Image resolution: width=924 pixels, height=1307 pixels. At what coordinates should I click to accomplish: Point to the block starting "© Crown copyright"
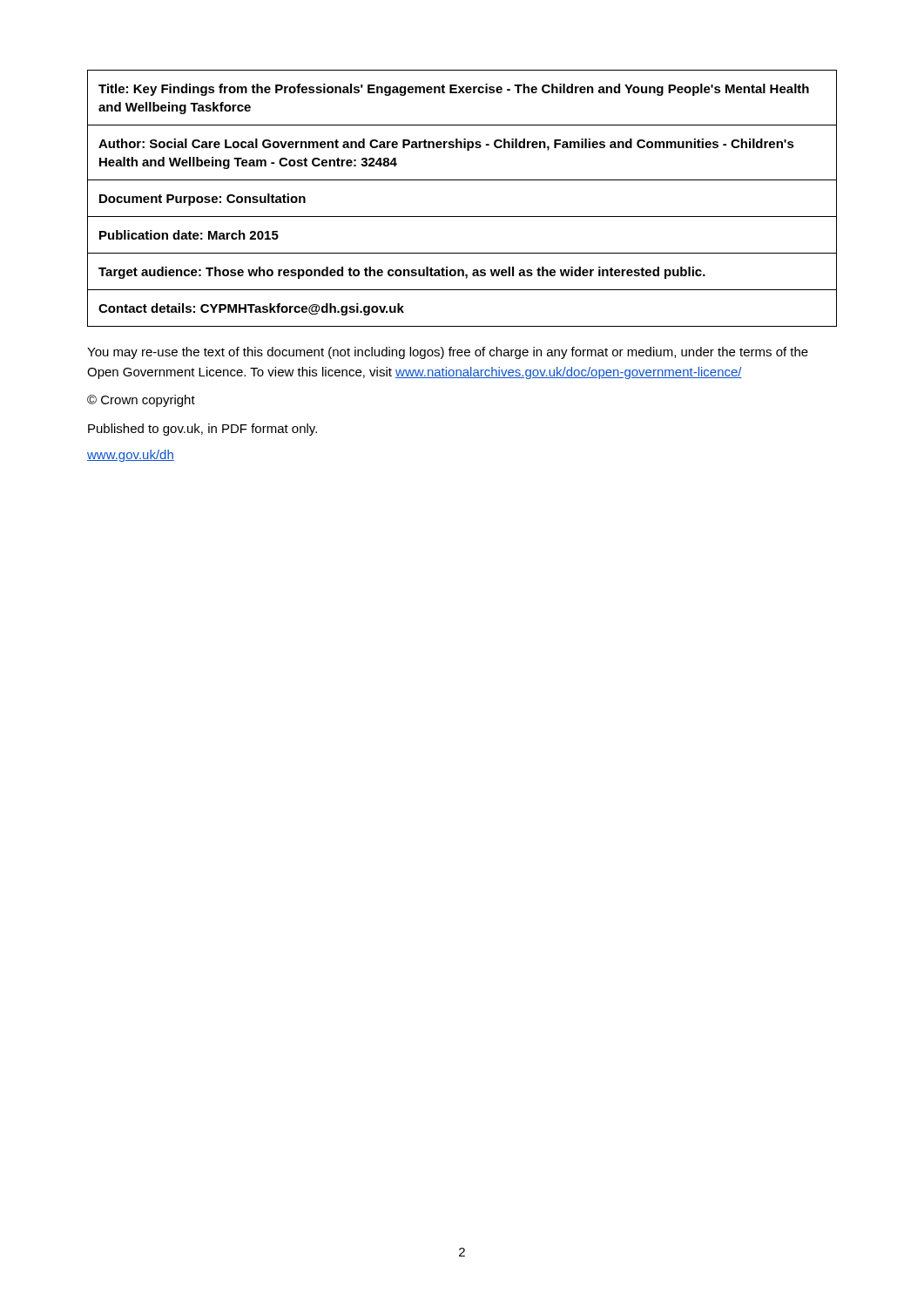point(141,399)
